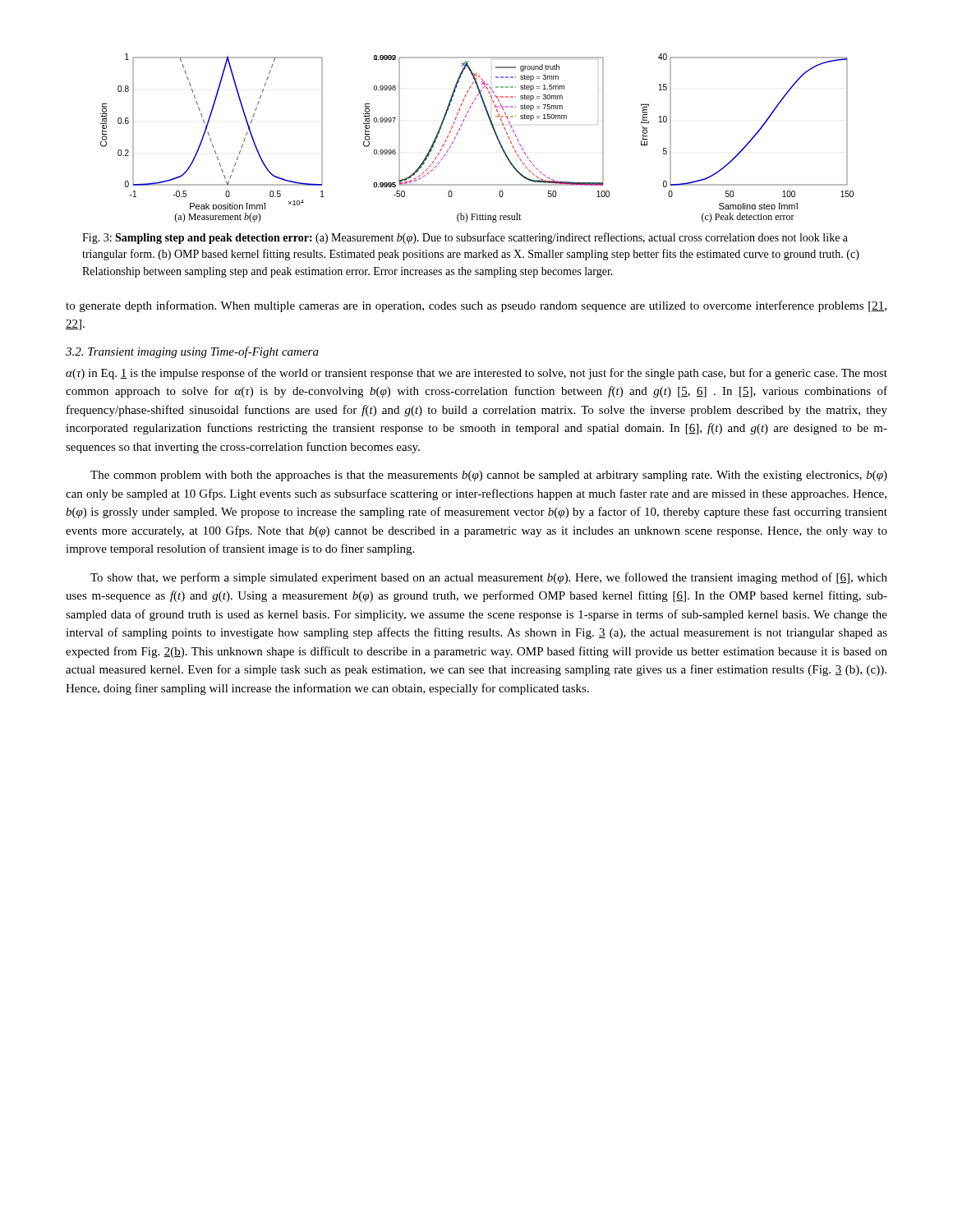Locate the element starting "Fig. 3: Sampling step and peak detection error:"
Viewport: 953px width, 1232px height.
(x=471, y=254)
